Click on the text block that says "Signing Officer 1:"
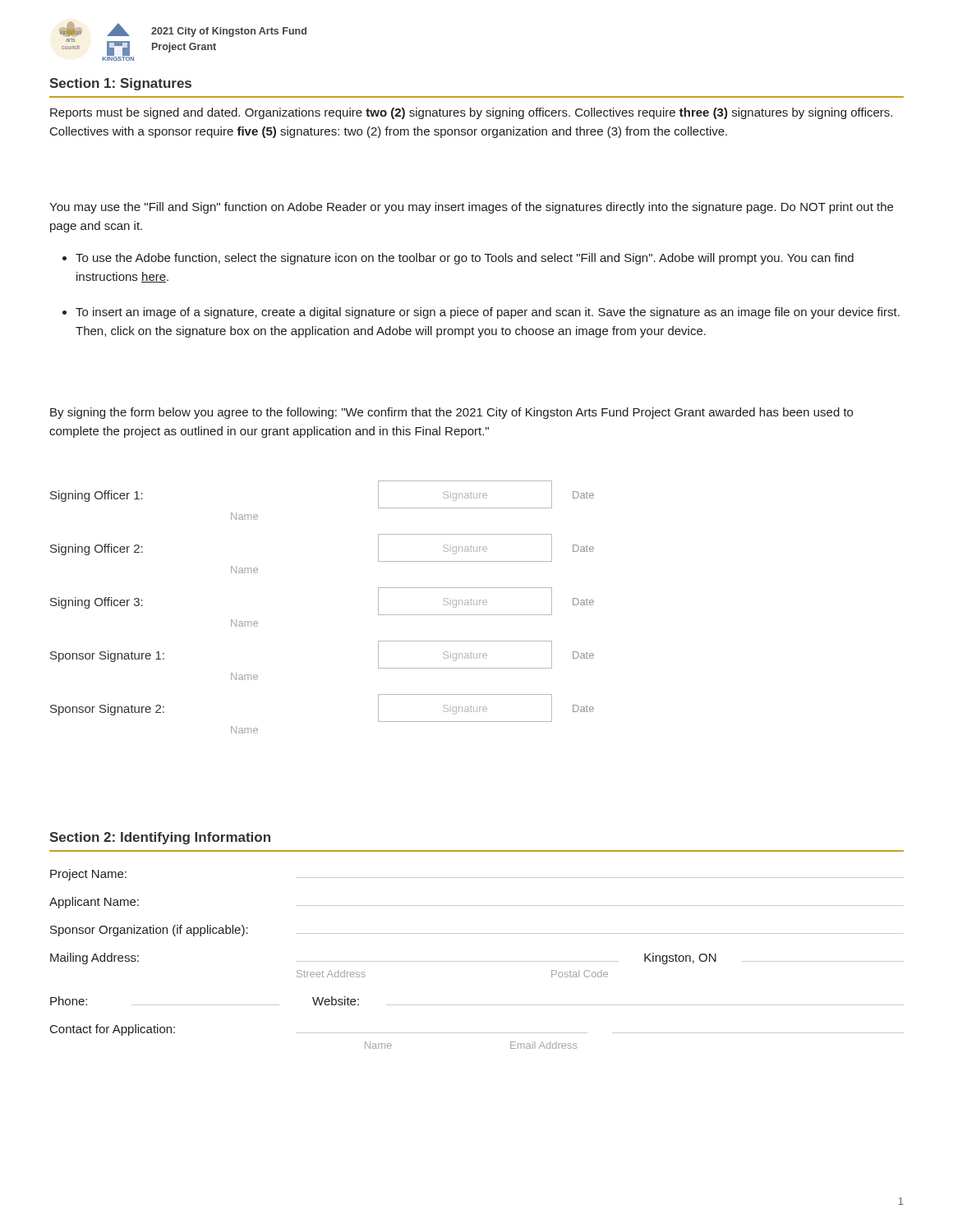This screenshot has width=953, height=1232. point(476,608)
